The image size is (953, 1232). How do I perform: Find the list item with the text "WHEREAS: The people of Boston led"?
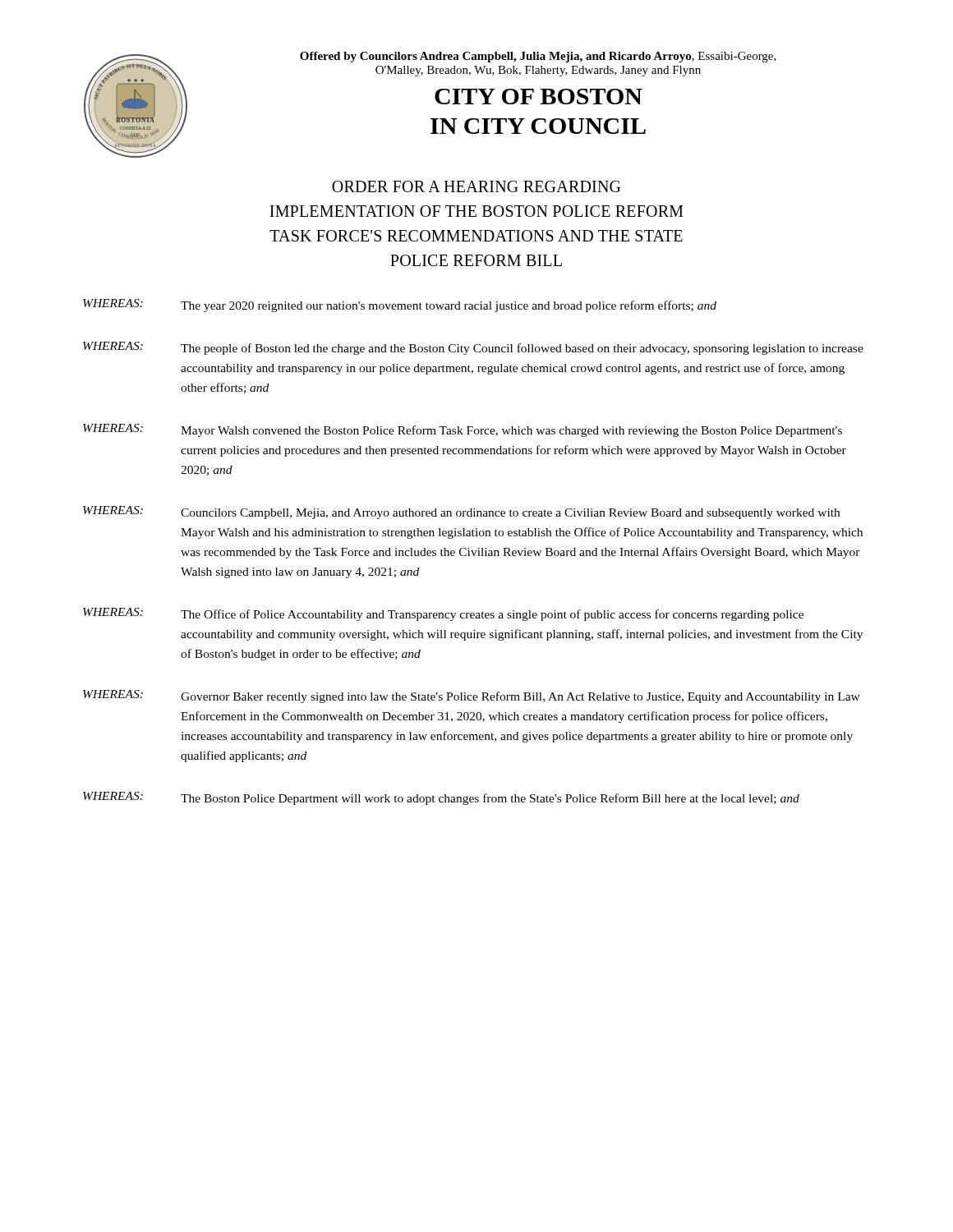point(476,368)
